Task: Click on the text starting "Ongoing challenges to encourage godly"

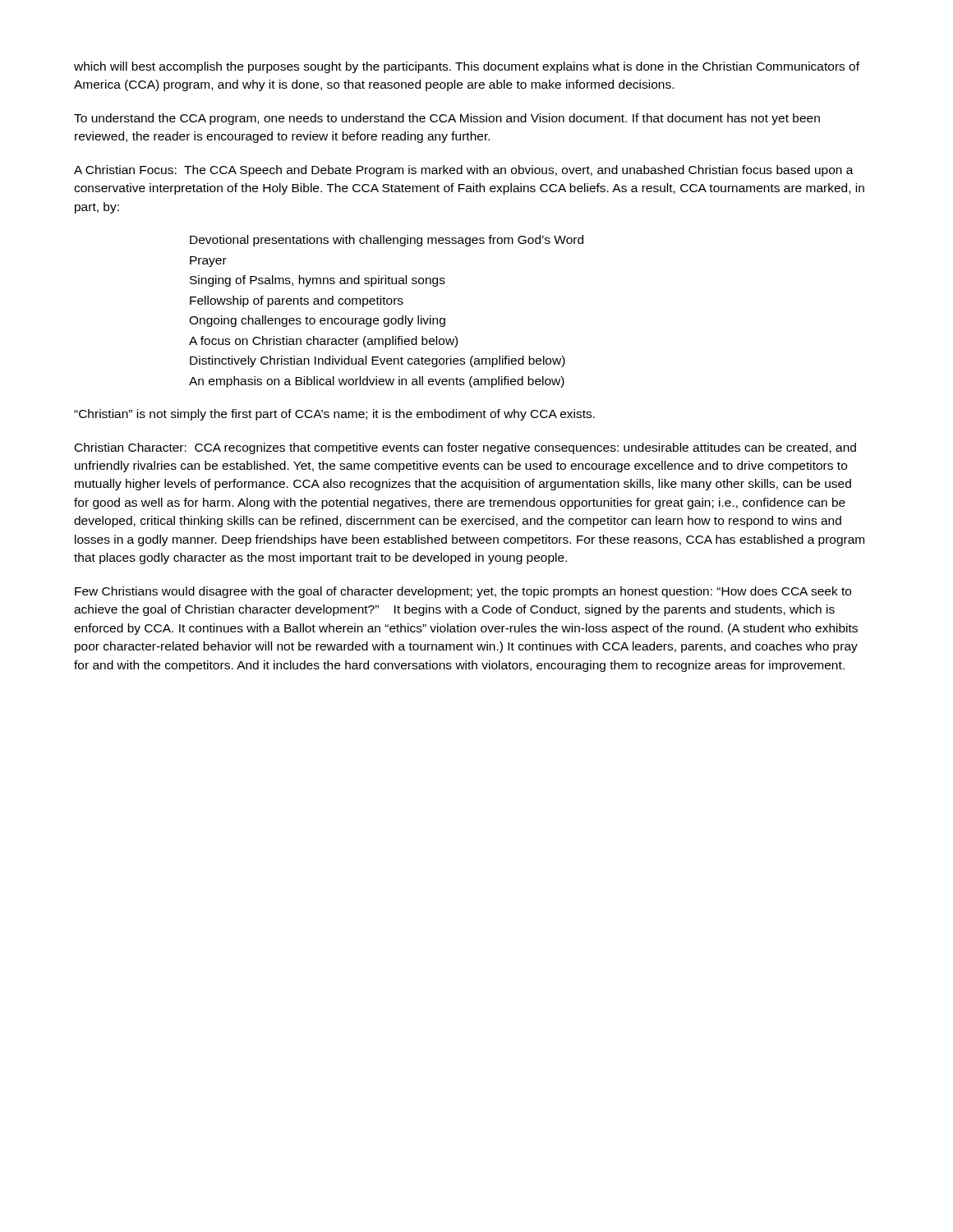Action: 317,320
